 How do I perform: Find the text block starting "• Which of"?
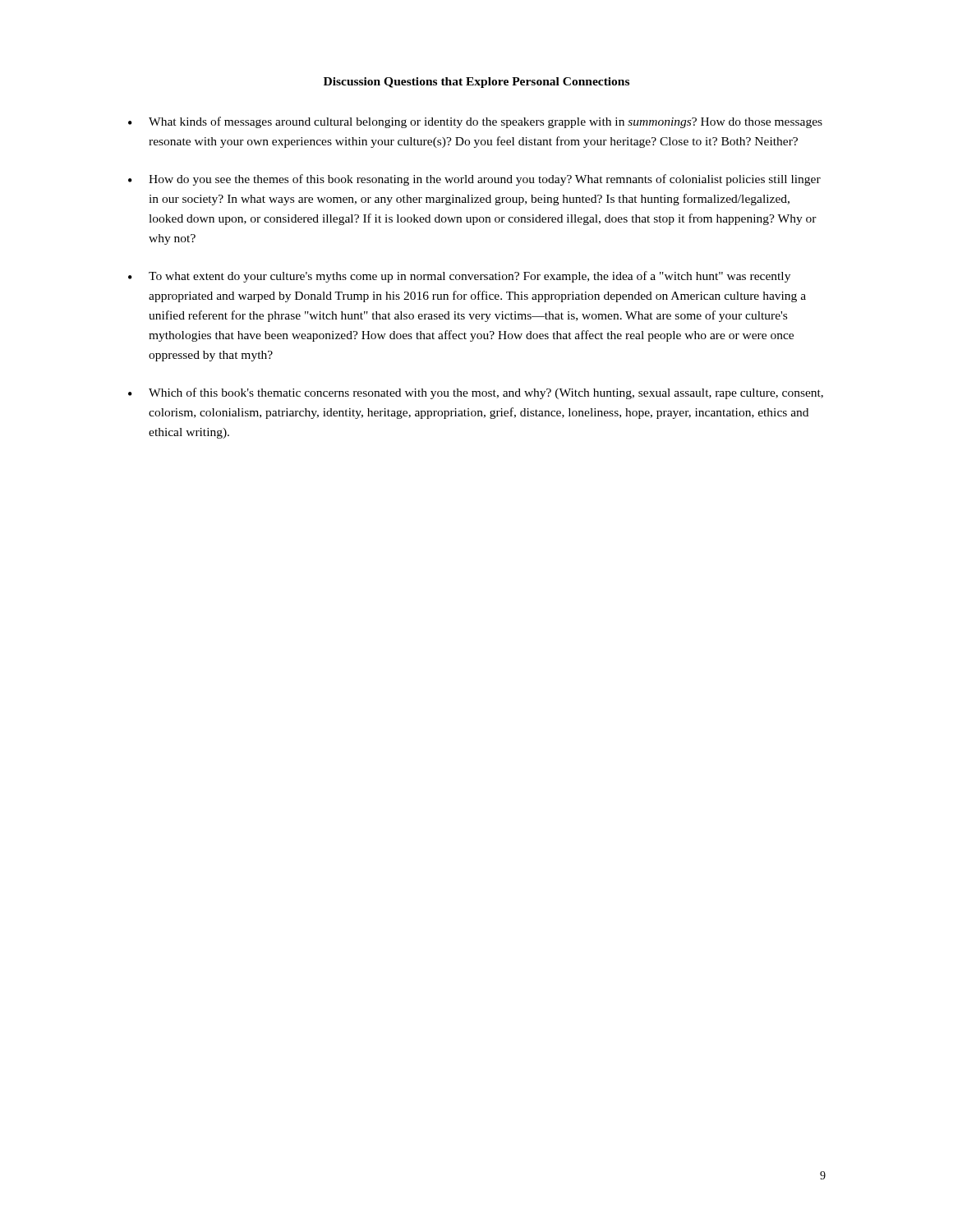(476, 412)
